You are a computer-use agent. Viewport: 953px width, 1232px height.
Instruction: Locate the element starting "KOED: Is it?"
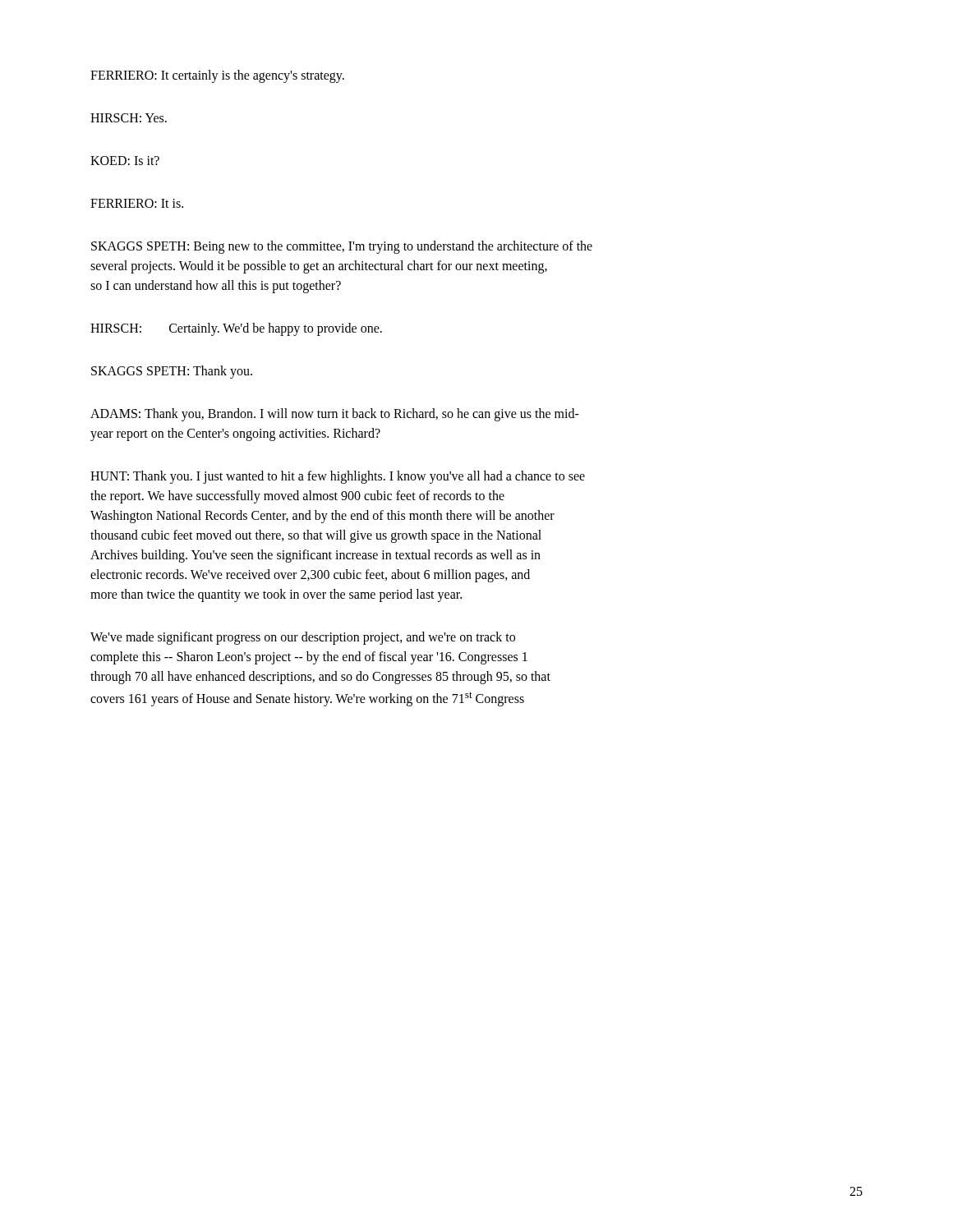click(125, 161)
